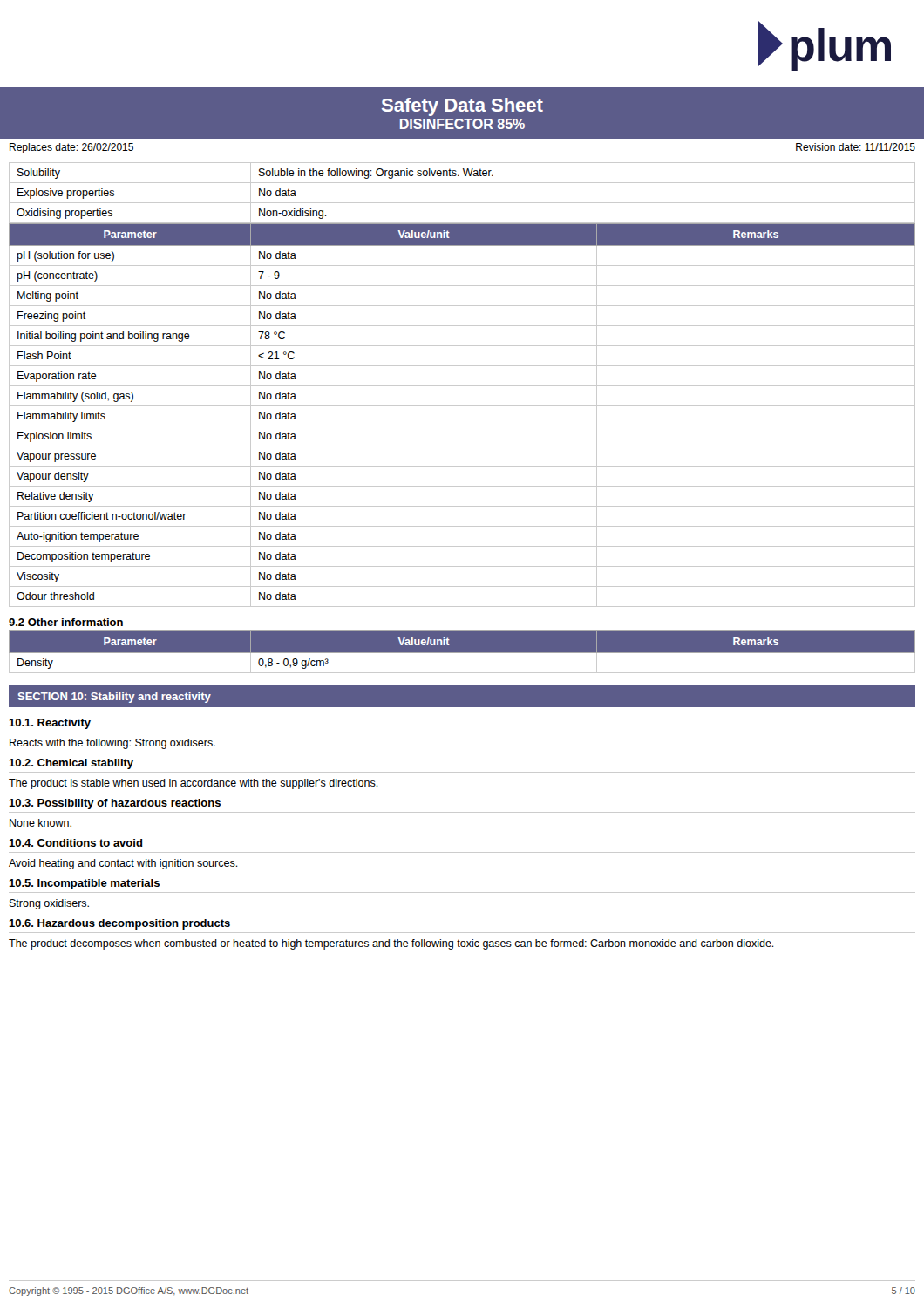Point to the passage starting "10.3. Possibility of"

(x=115, y=803)
